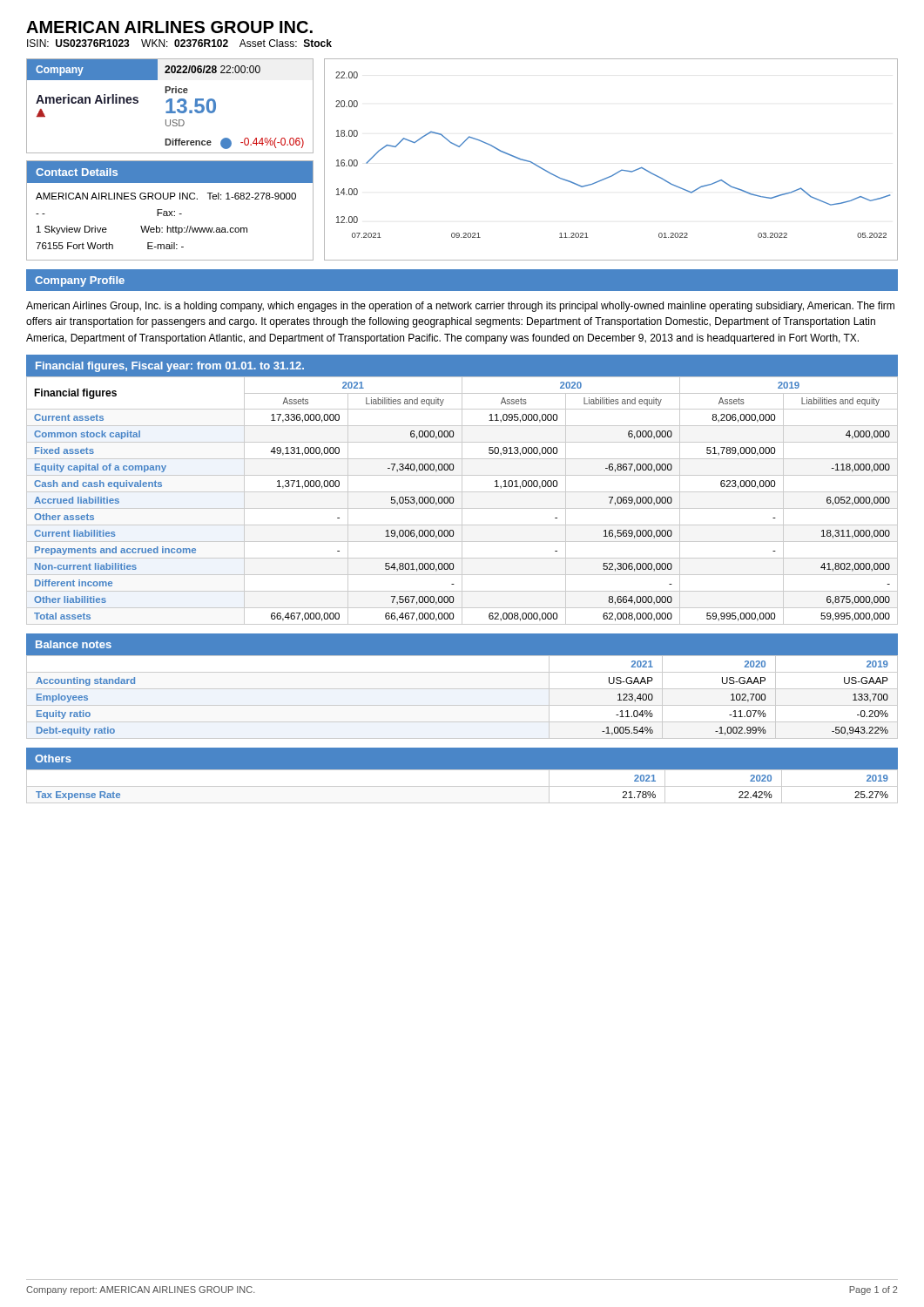Find the section header with the text "Company Profile"
Viewport: 924px width, 1307px height.
pyautogui.click(x=80, y=280)
